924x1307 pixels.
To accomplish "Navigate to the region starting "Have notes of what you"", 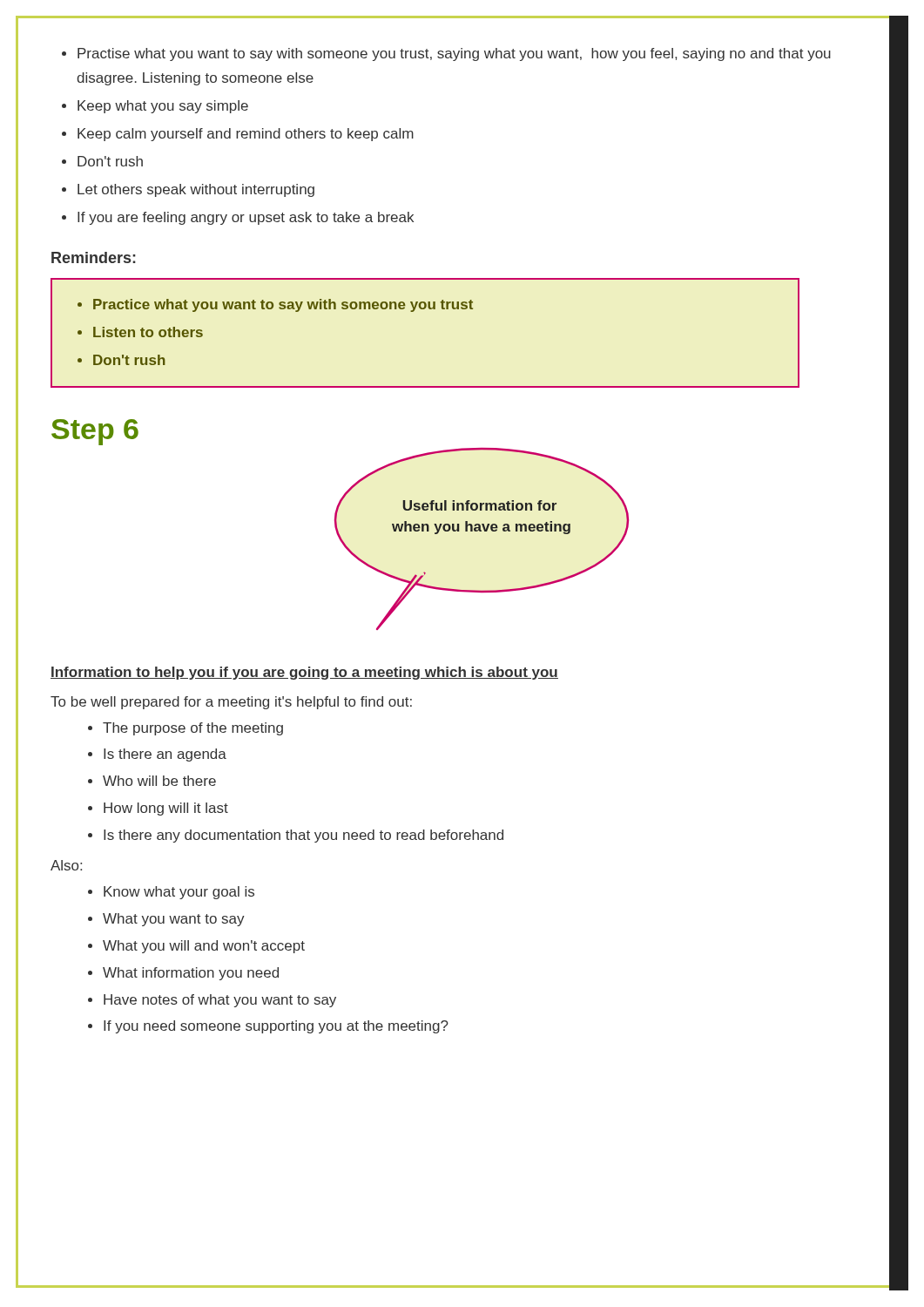I will (220, 1000).
